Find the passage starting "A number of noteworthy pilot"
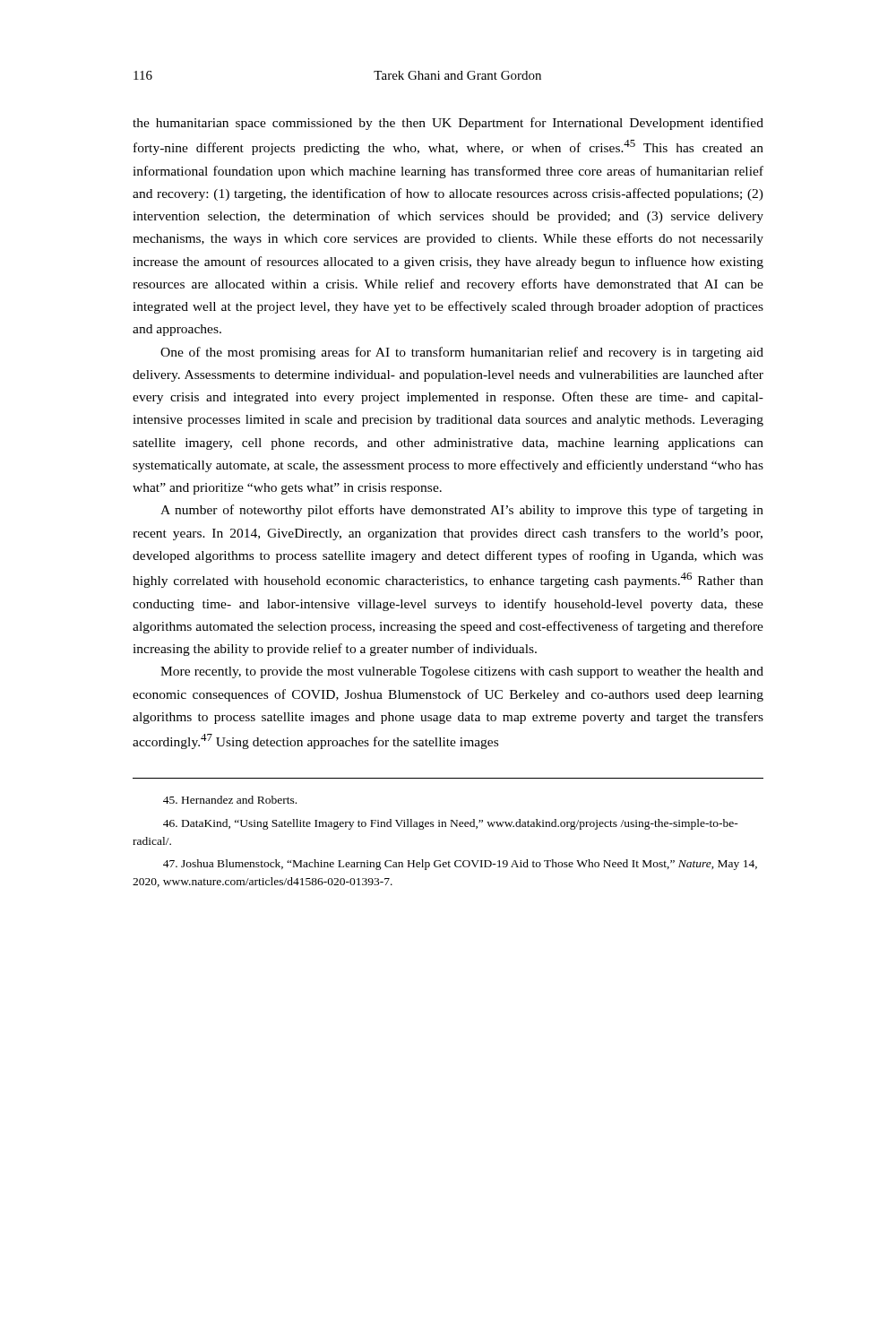 [448, 579]
